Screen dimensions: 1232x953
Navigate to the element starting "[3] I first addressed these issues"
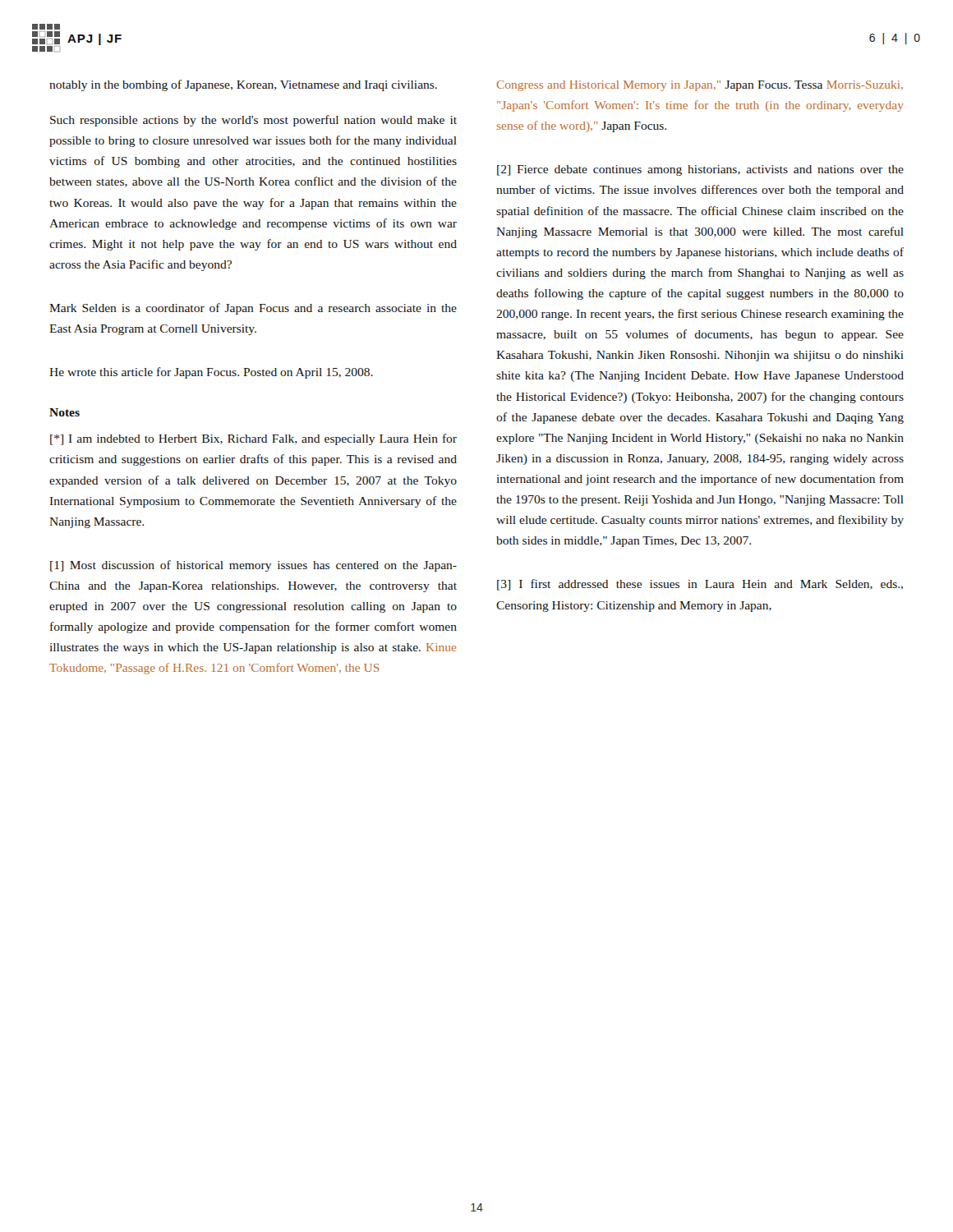(700, 594)
